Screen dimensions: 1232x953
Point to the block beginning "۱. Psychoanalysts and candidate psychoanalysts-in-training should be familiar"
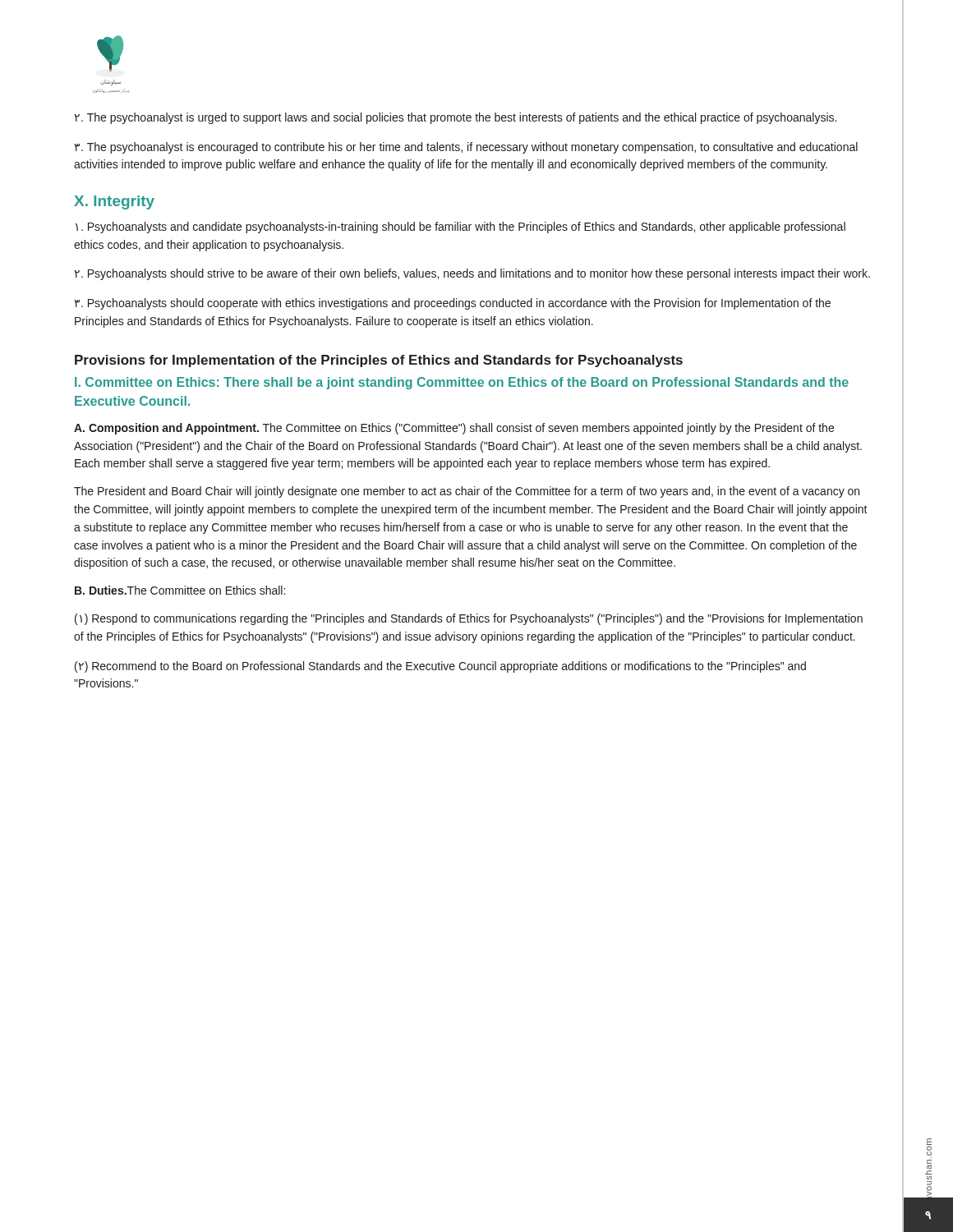(460, 236)
